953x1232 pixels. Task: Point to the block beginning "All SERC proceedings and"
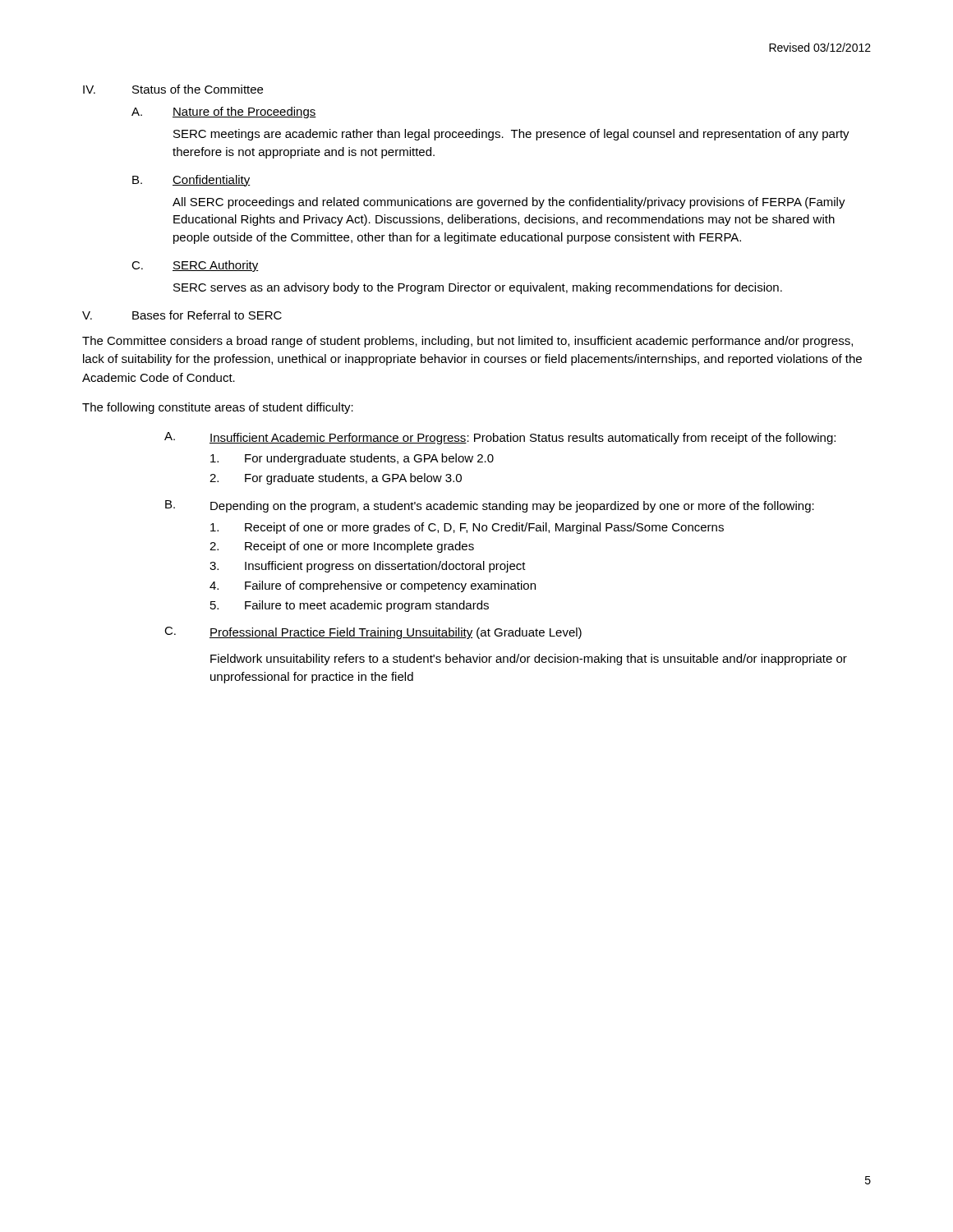(509, 219)
